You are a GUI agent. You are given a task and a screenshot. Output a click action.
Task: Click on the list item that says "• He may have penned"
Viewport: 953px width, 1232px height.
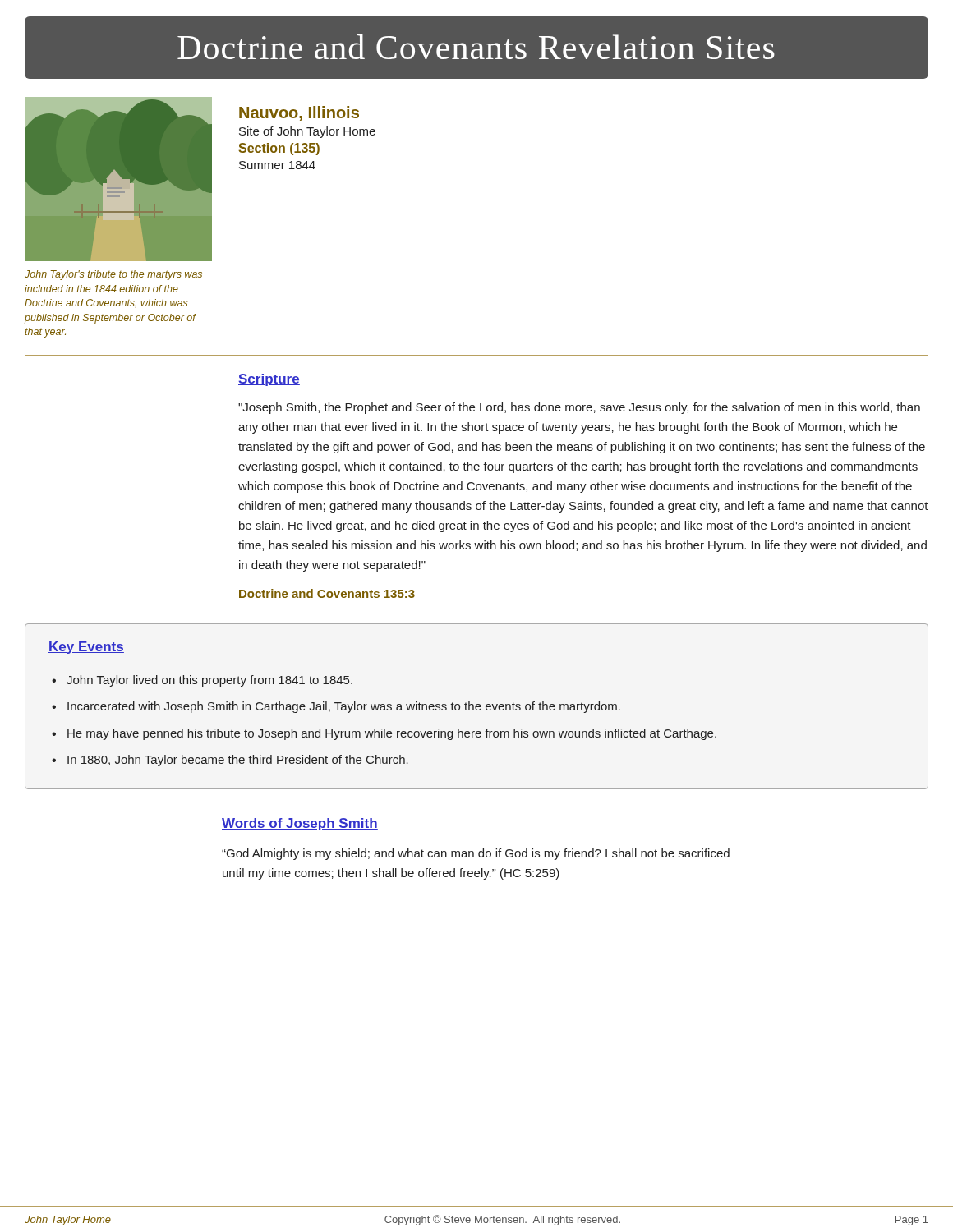(x=385, y=734)
